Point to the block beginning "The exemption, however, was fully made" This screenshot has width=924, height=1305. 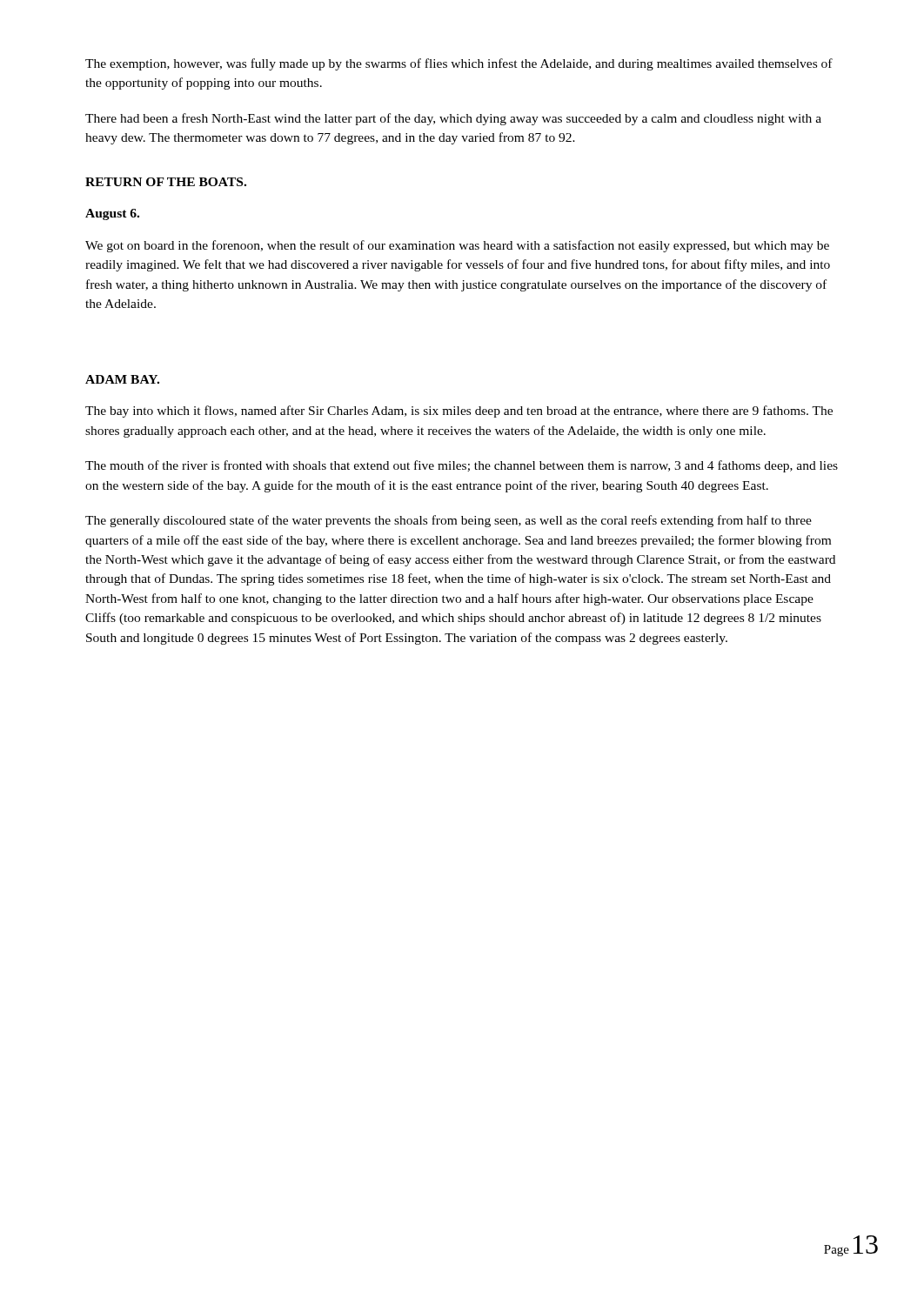459,73
